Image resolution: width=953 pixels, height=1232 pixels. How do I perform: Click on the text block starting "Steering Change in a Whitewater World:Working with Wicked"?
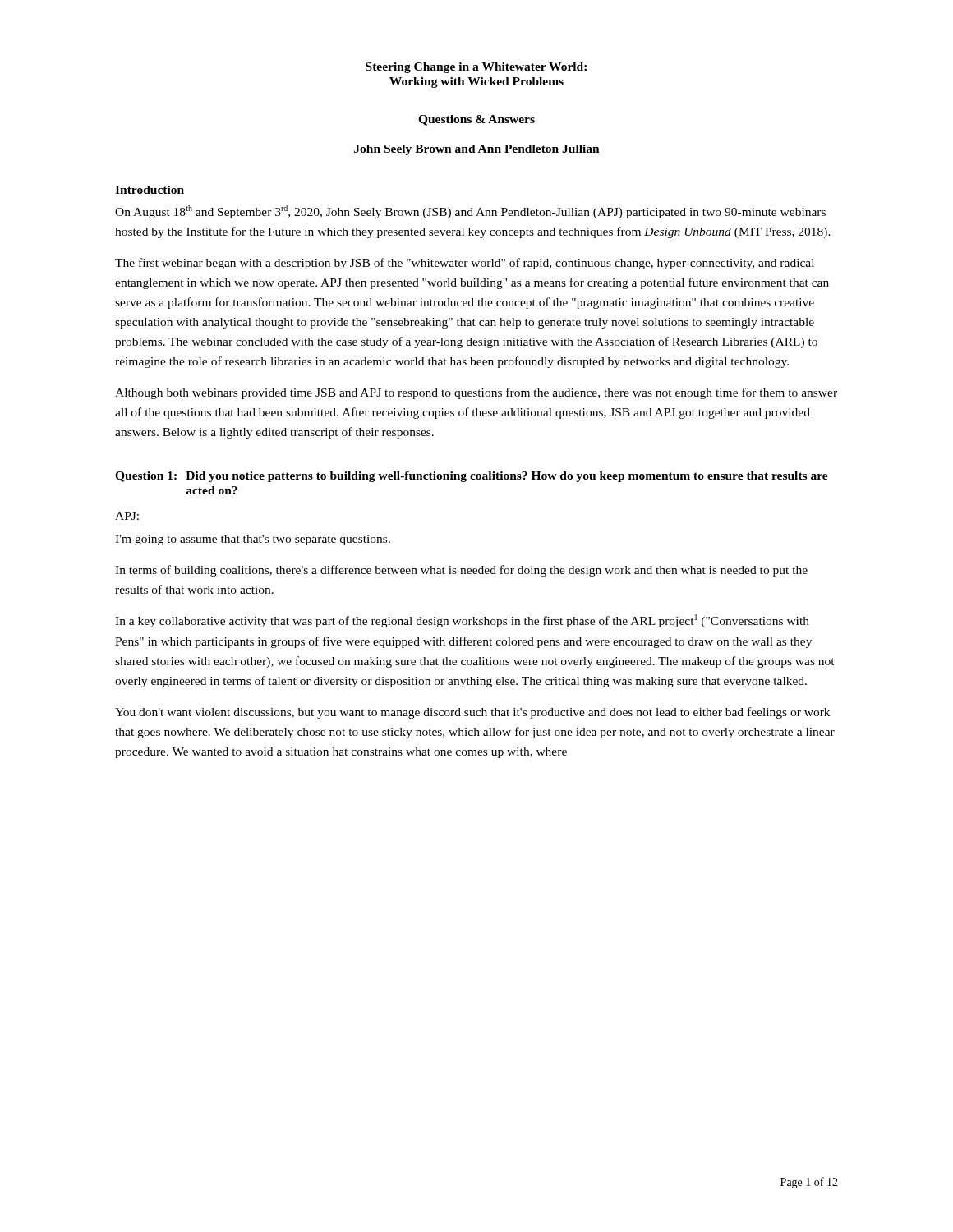[x=476, y=73]
